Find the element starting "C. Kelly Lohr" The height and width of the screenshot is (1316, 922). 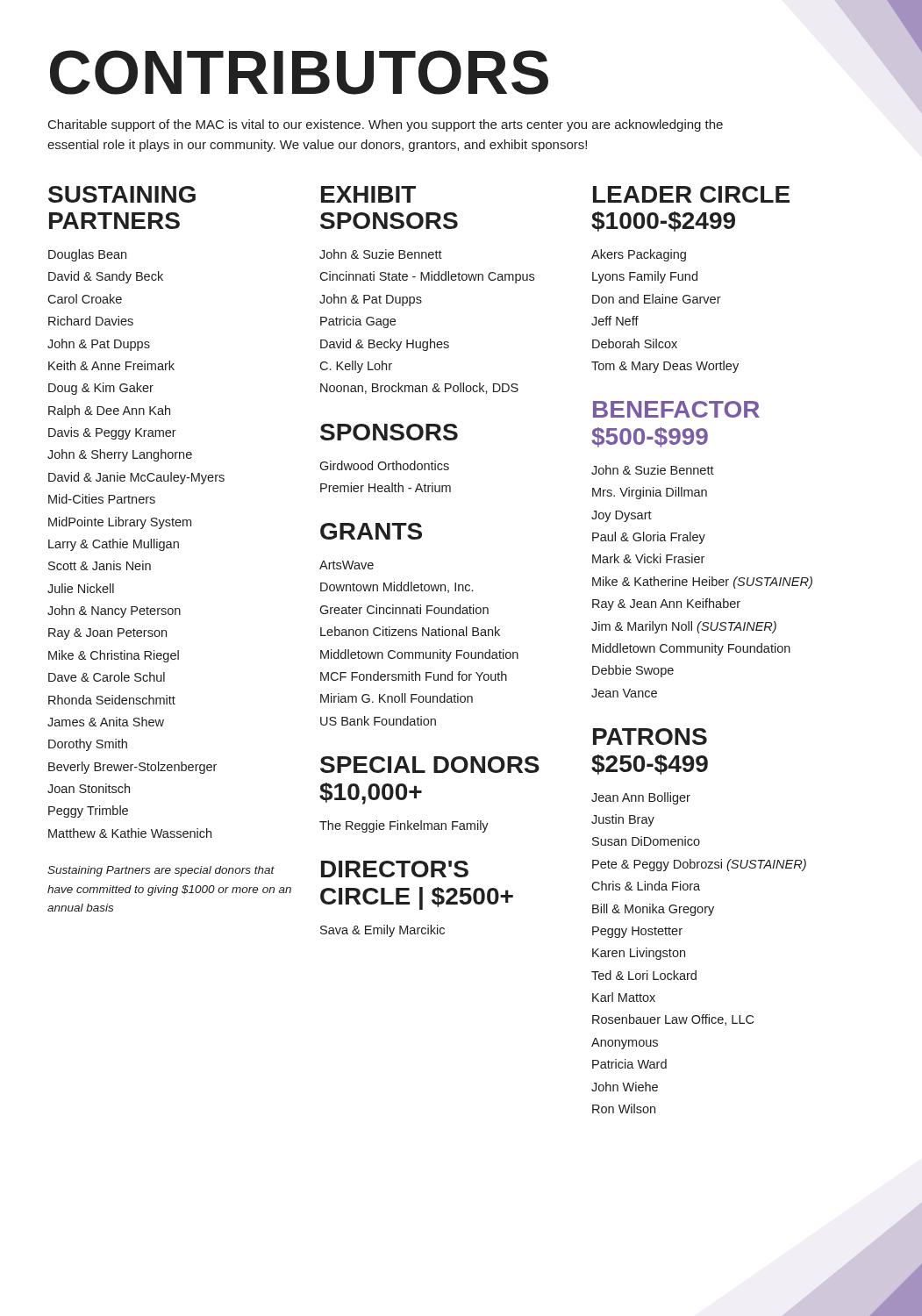(x=356, y=366)
